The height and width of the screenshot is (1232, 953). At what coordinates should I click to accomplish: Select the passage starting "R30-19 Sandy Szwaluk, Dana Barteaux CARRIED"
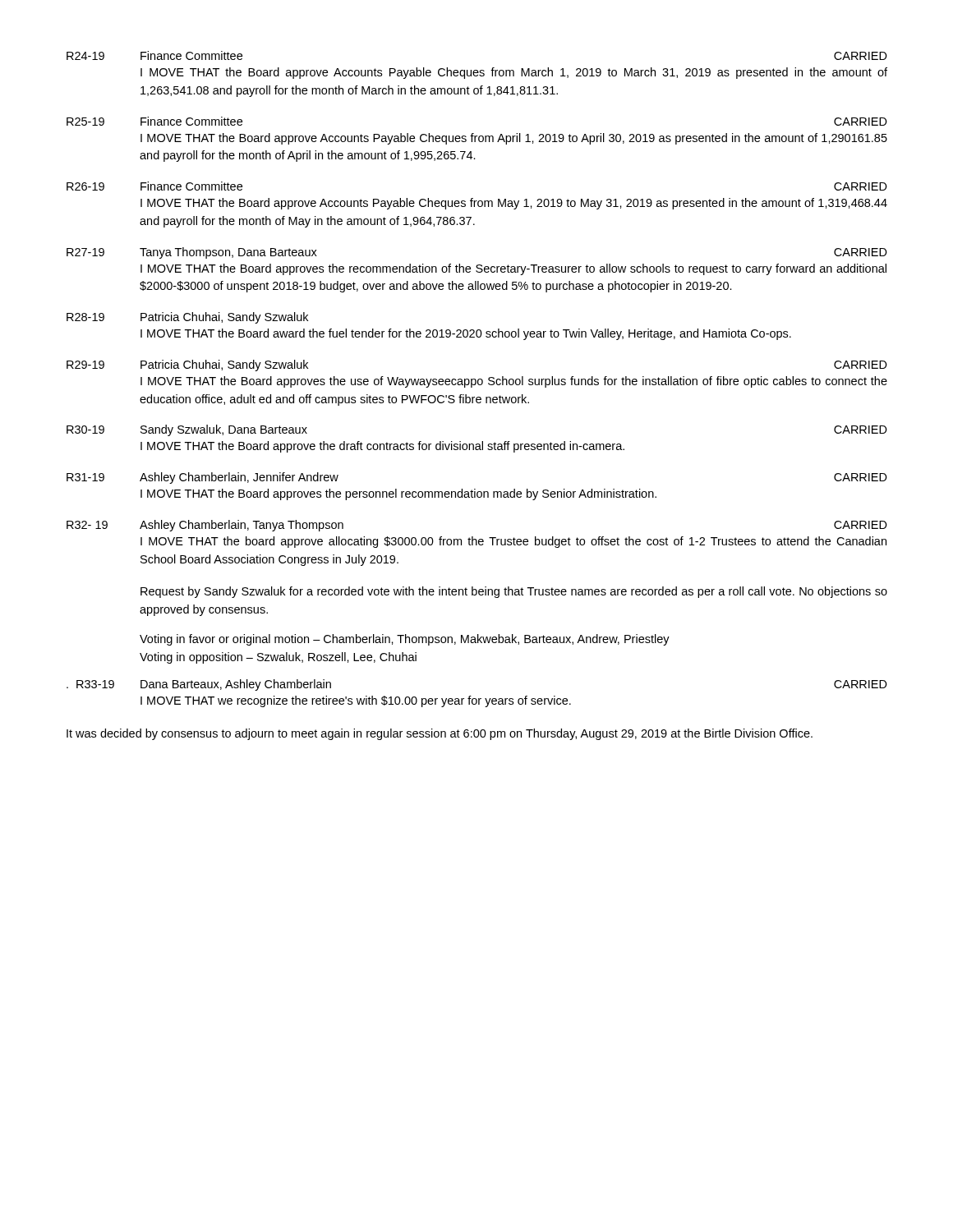click(x=476, y=440)
